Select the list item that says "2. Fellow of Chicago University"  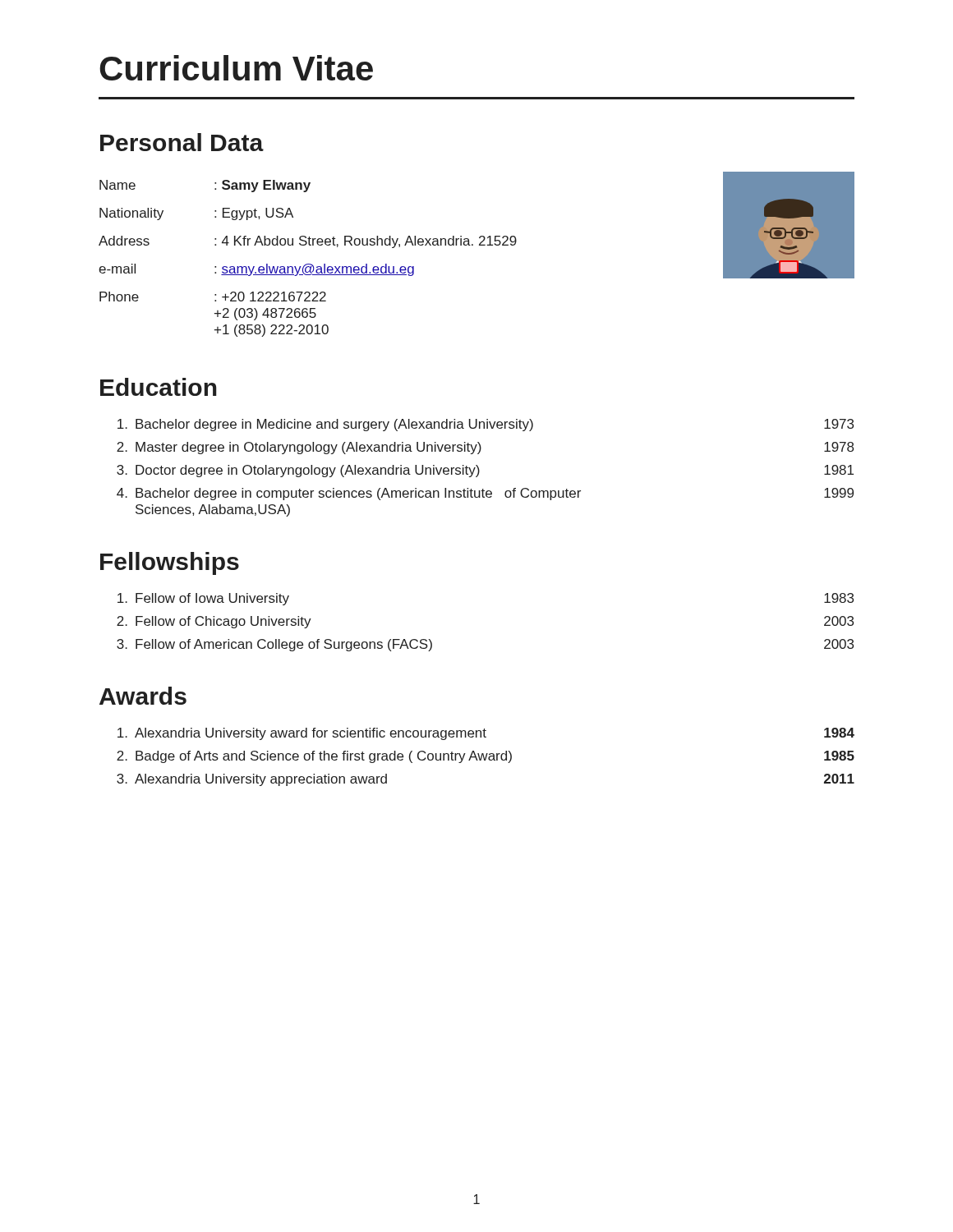pyautogui.click(x=213, y=622)
